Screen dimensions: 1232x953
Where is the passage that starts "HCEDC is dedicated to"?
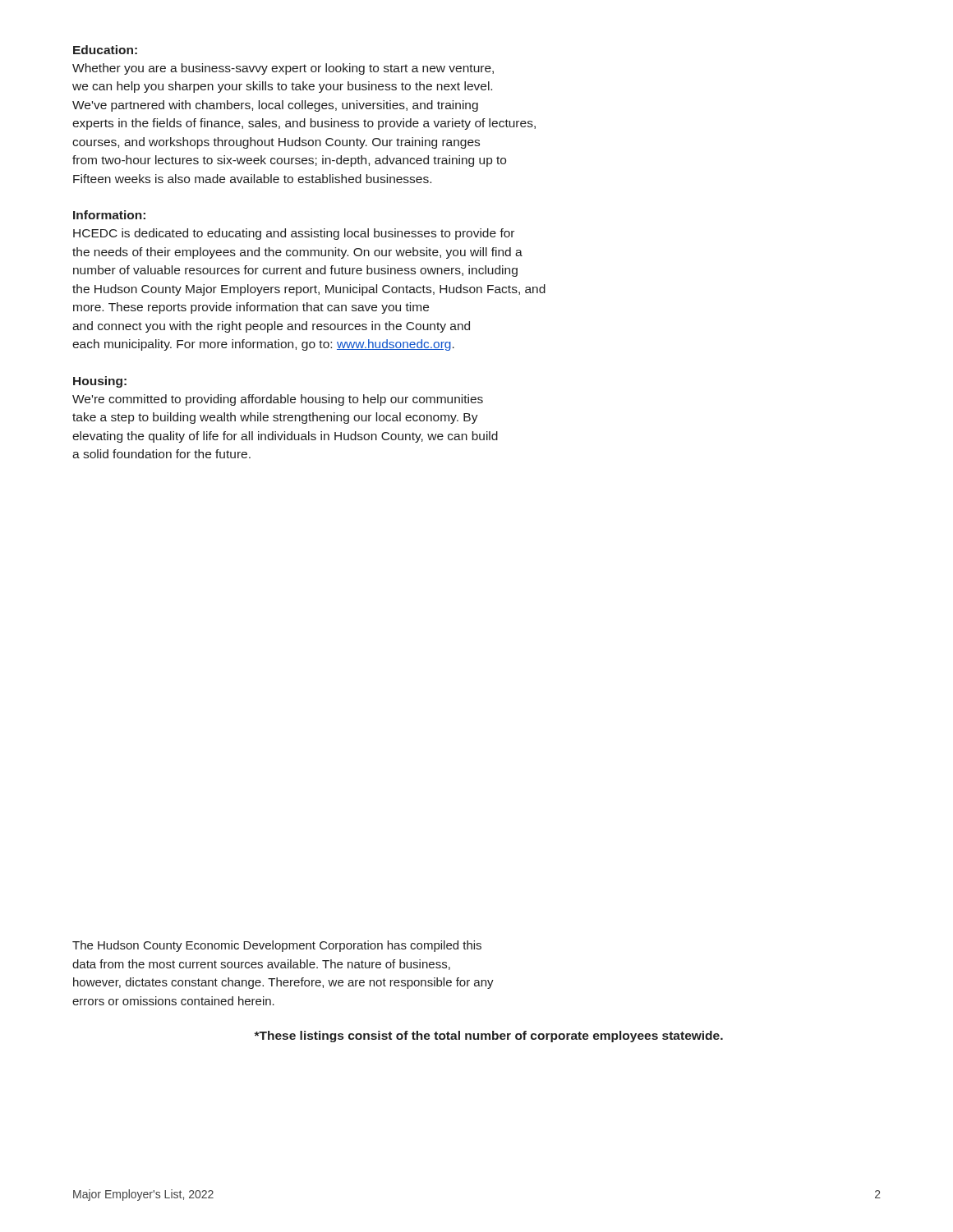(x=309, y=288)
